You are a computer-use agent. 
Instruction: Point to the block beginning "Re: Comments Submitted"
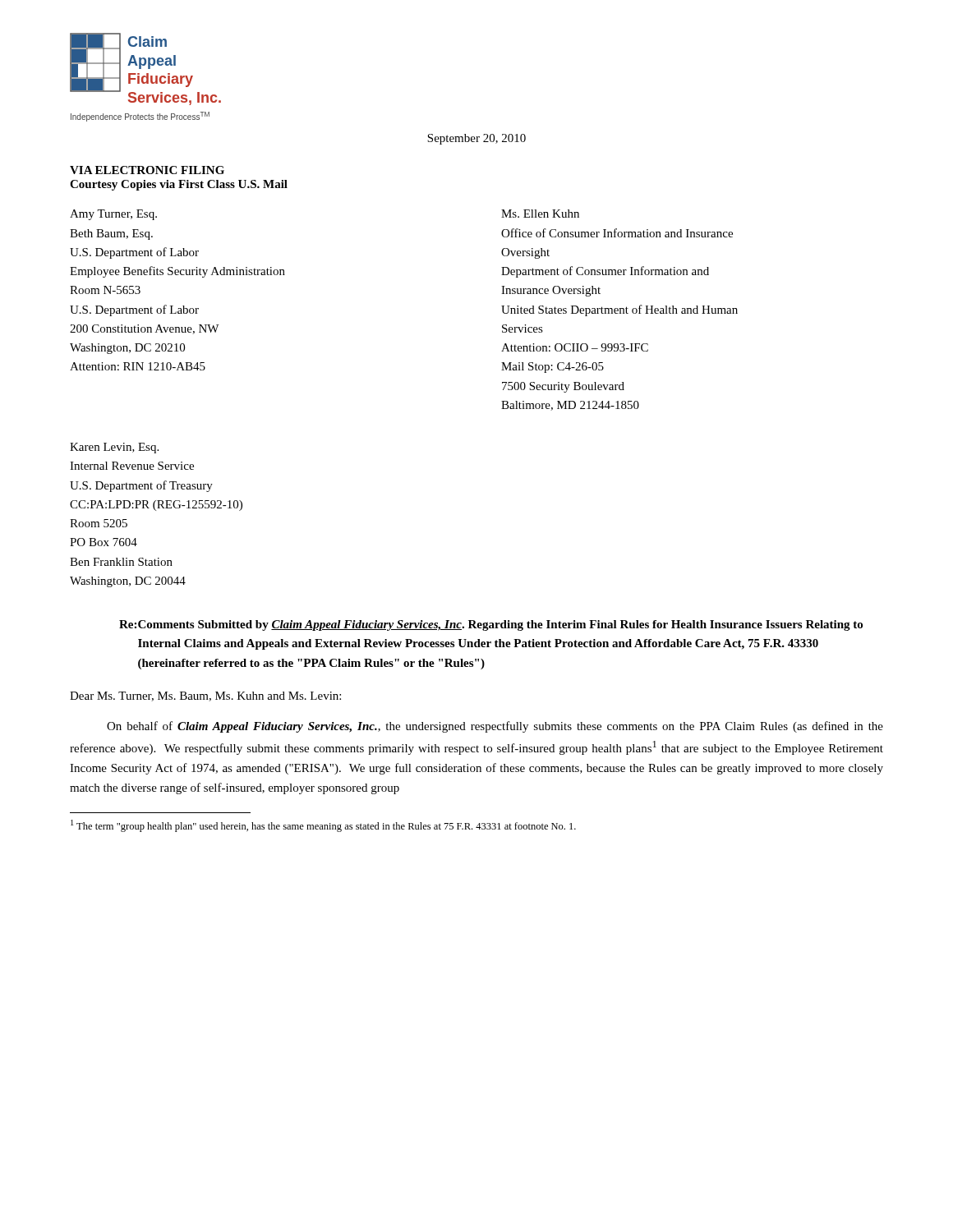(x=501, y=644)
